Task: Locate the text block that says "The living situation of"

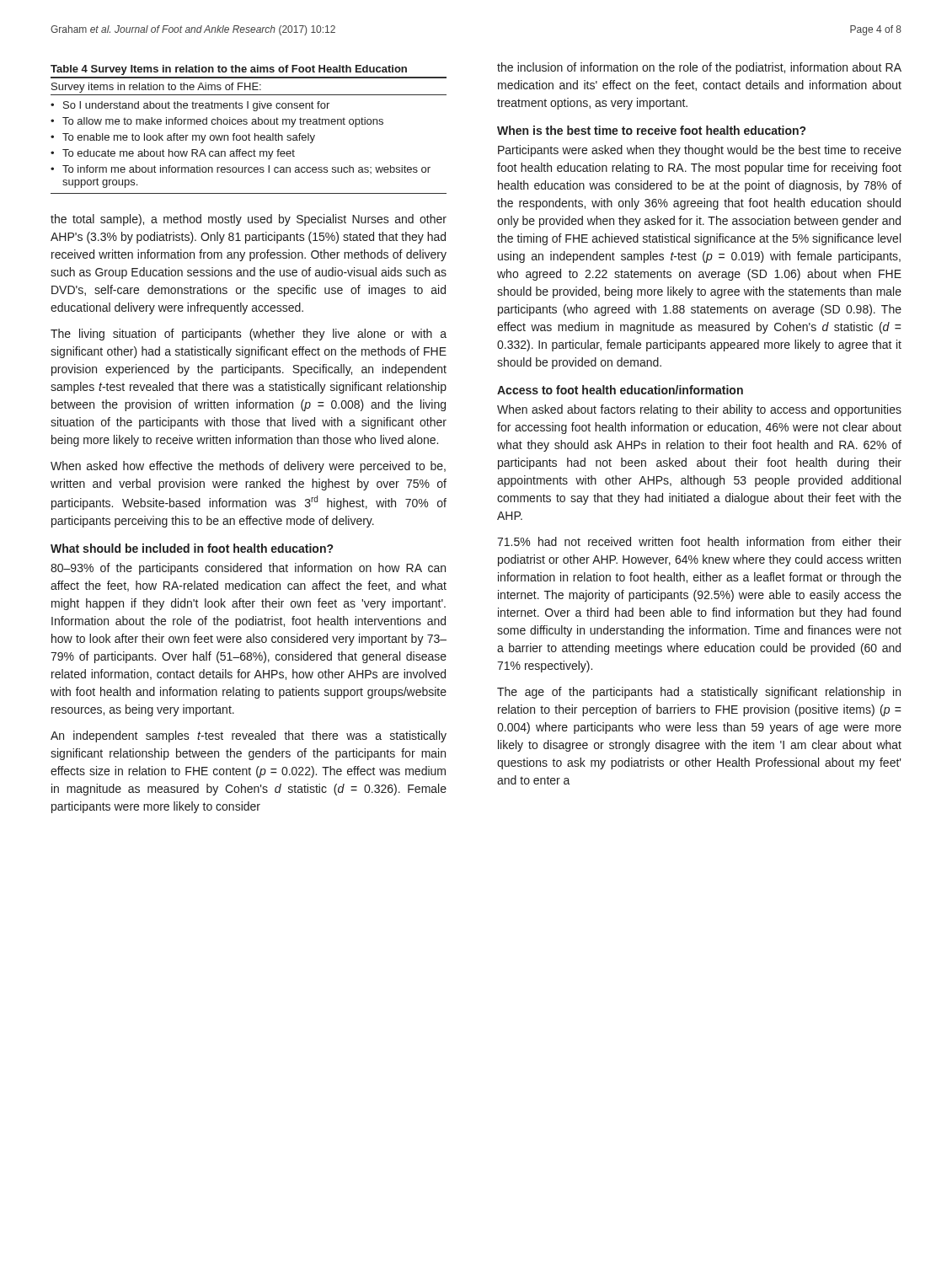Action: 249,387
